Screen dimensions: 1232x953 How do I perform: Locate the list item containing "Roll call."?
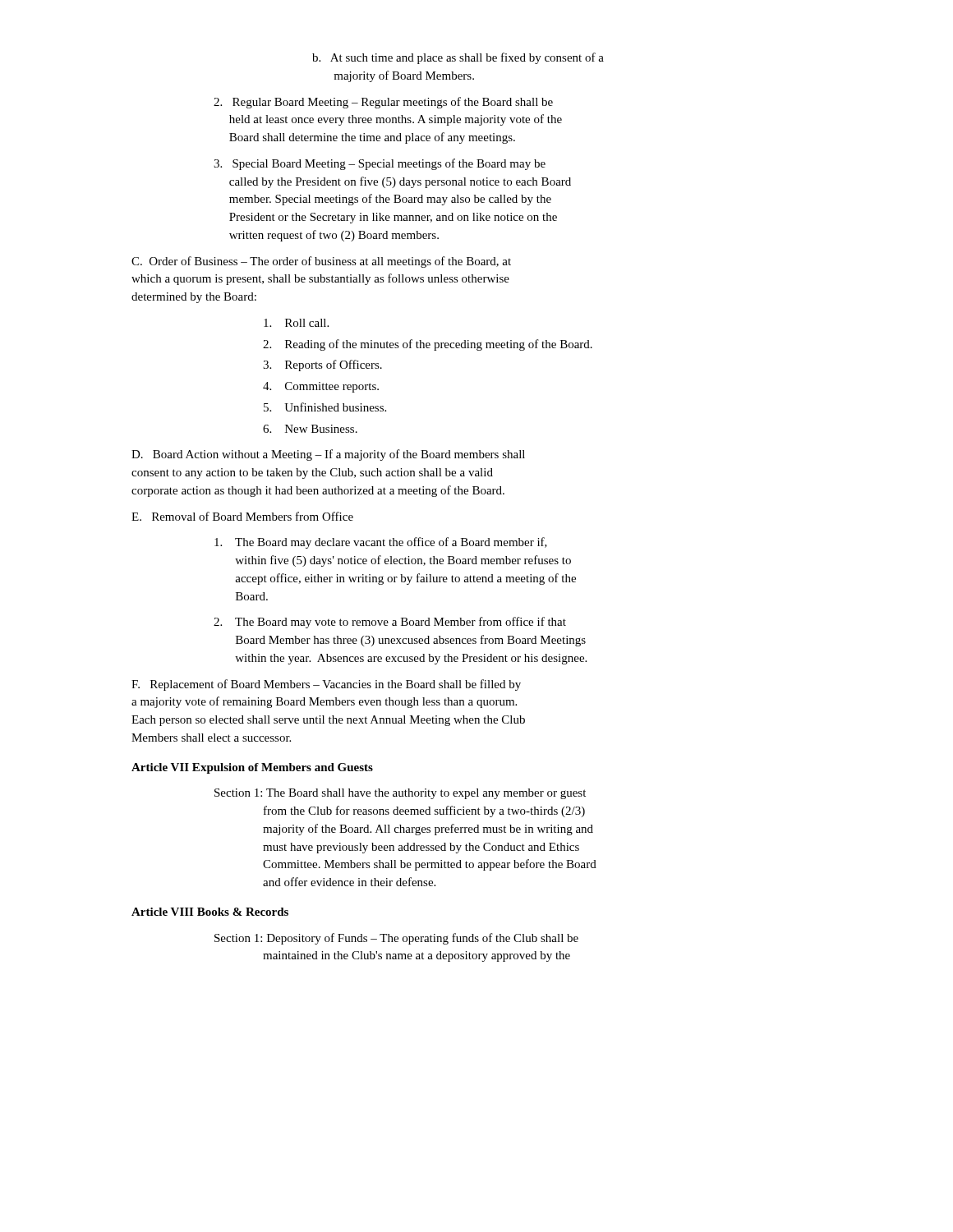coord(296,323)
